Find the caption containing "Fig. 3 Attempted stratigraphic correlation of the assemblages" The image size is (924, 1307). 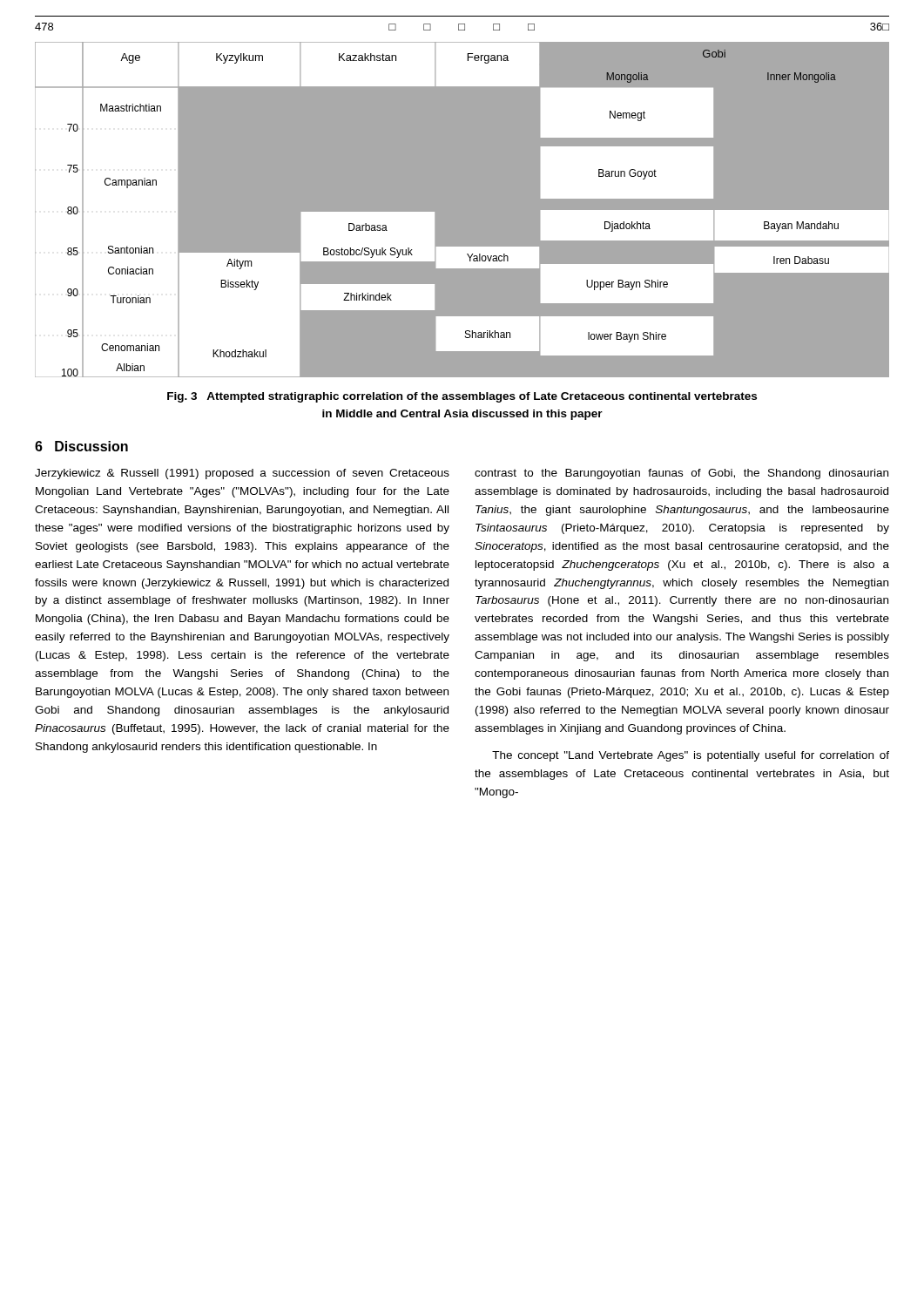462,405
